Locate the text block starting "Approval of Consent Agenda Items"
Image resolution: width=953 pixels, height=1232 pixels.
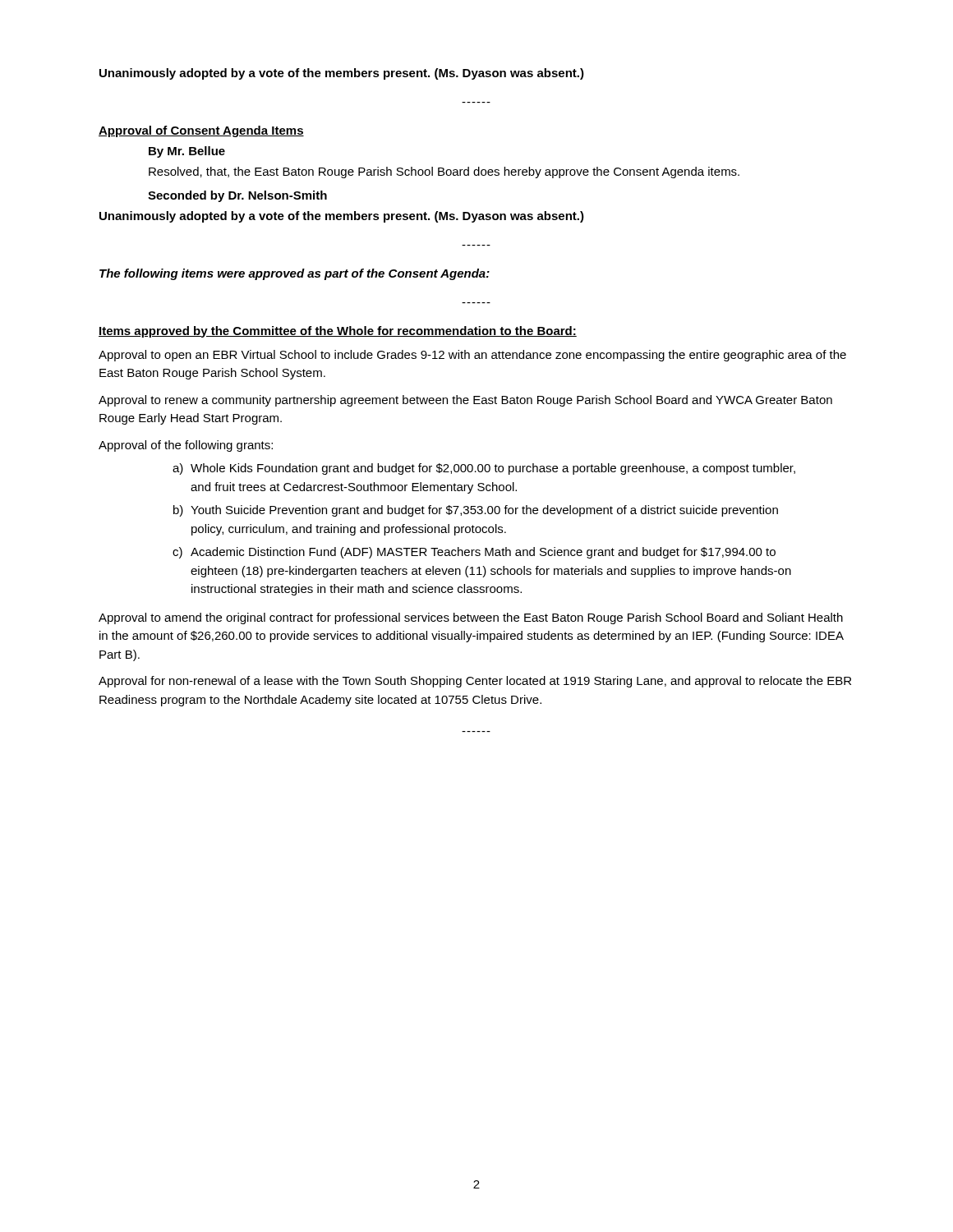pos(201,130)
